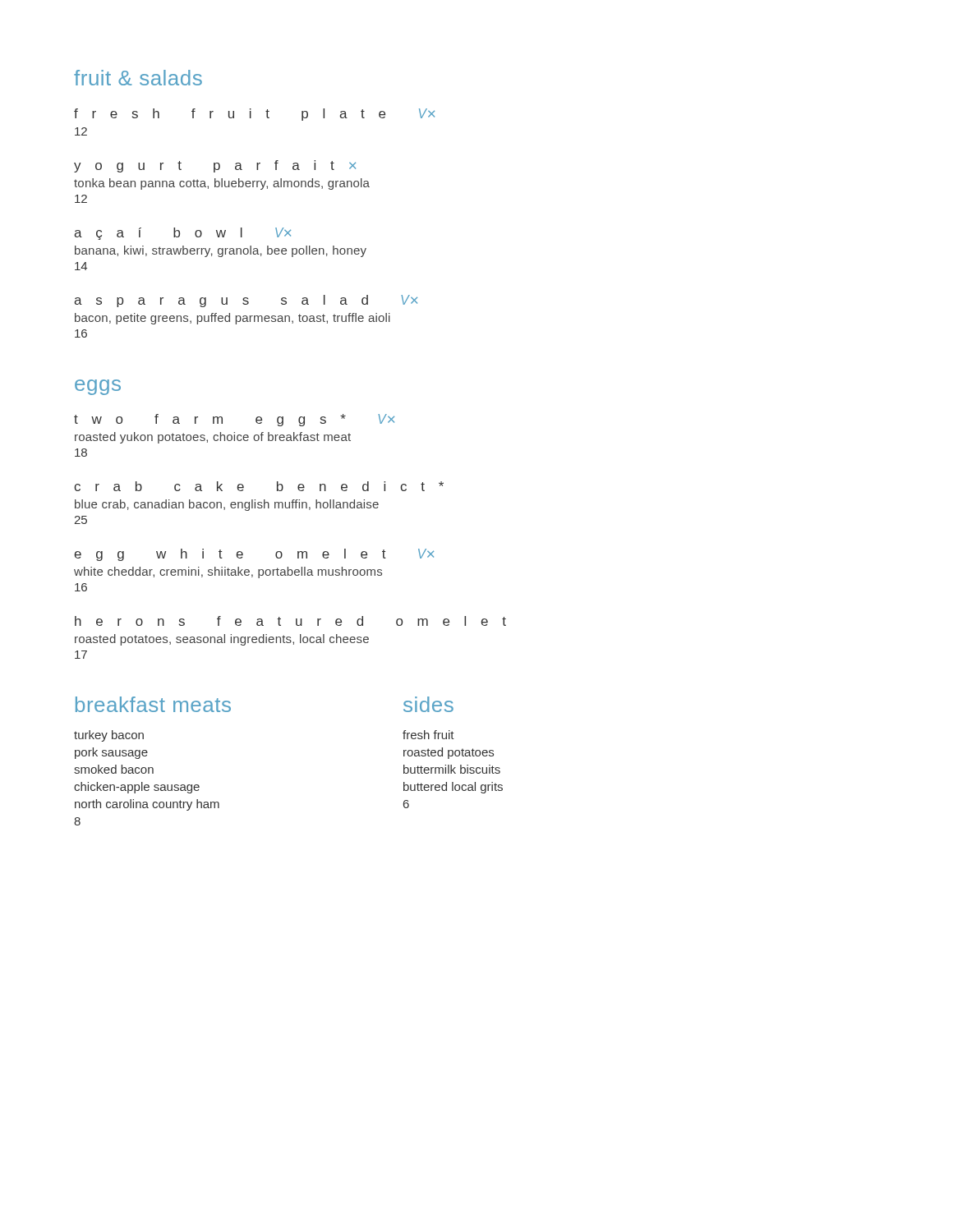Find the list item with the text "a ç a í b"

coord(182,234)
